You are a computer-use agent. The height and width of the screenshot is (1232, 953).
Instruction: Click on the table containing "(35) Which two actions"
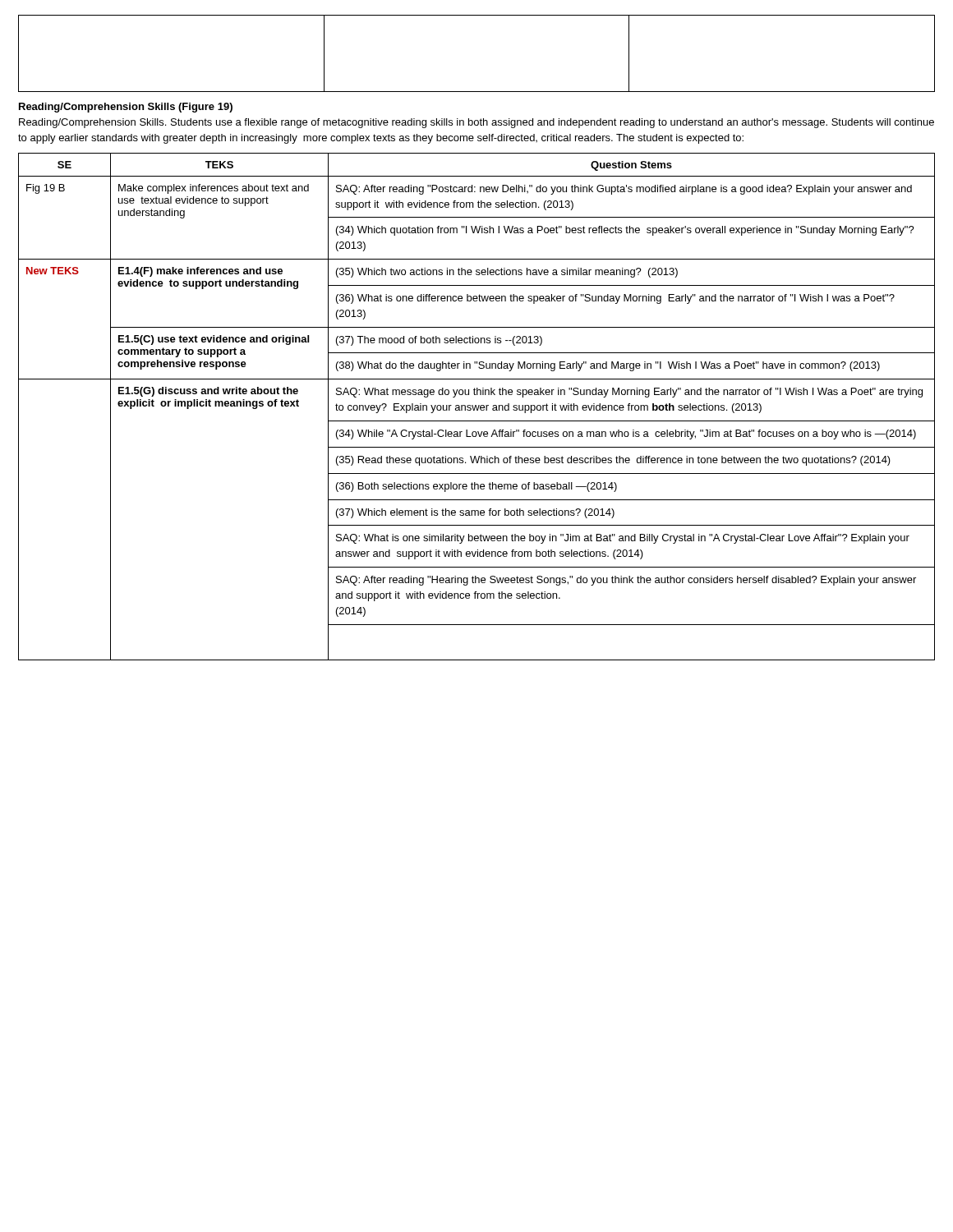[x=476, y=406]
